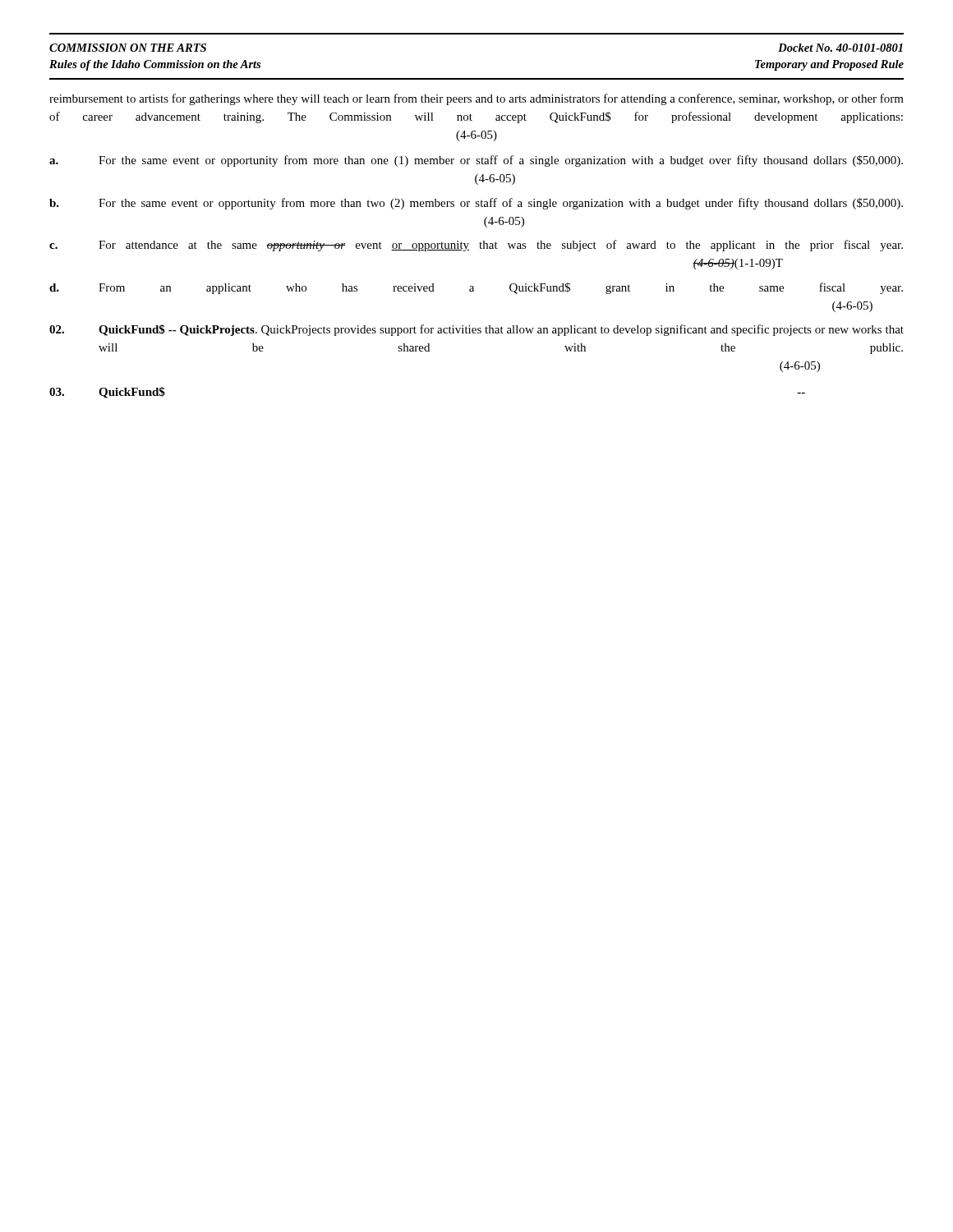The image size is (953, 1232).
Task: Find the list item that says "b. For the"
Action: 476,212
